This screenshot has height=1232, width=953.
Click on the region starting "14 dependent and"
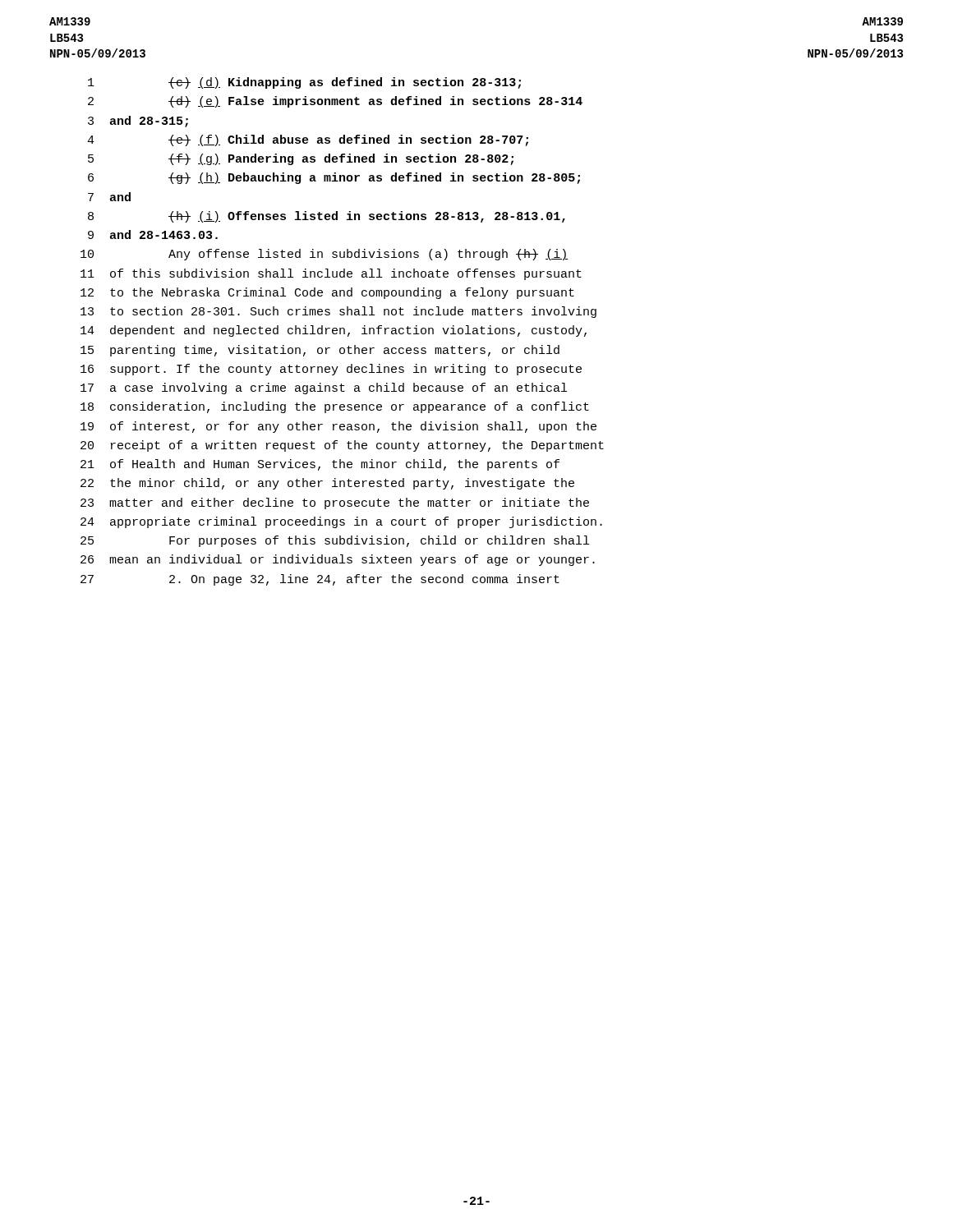476,332
